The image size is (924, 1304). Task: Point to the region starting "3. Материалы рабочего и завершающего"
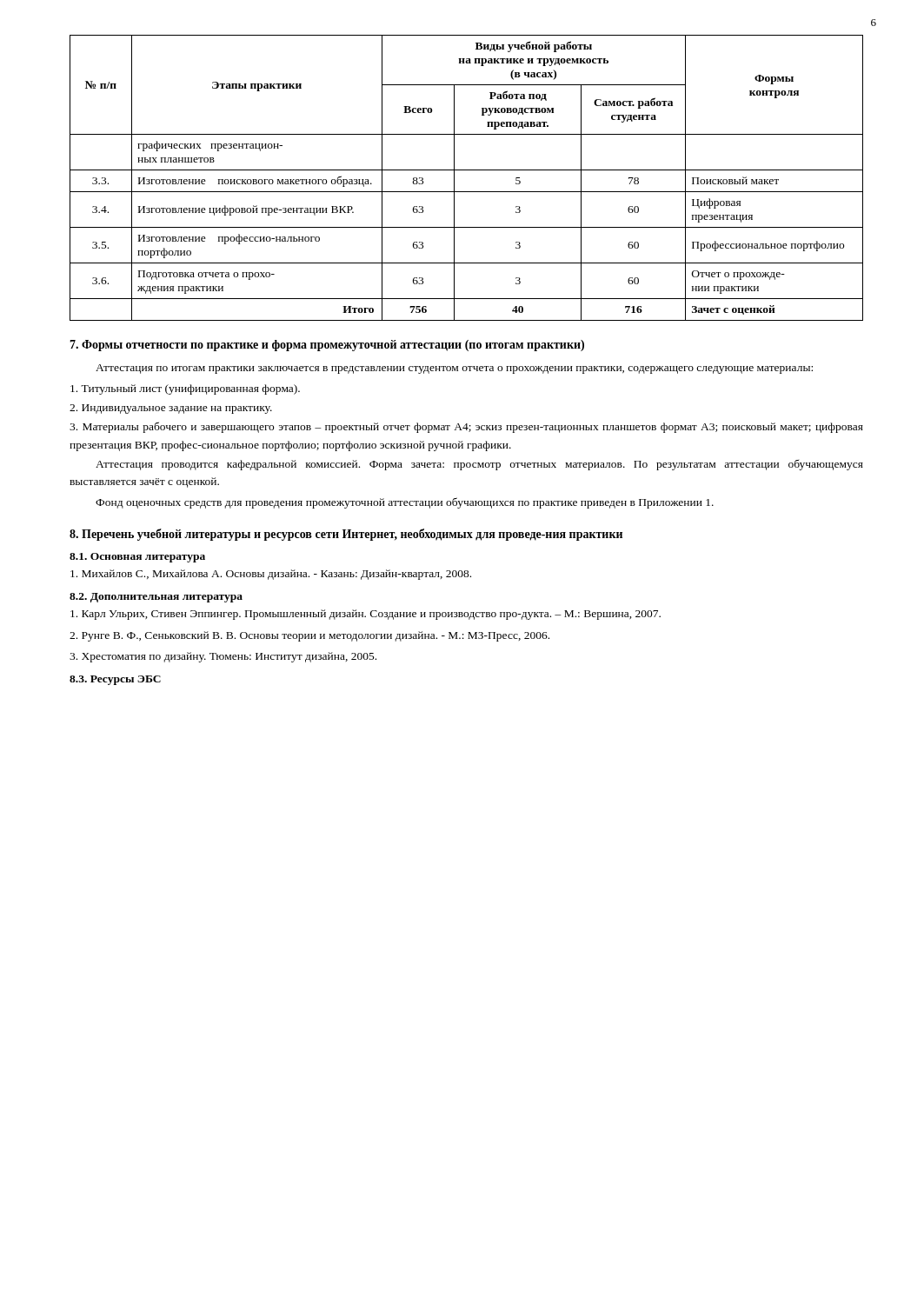click(x=466, y=435)
